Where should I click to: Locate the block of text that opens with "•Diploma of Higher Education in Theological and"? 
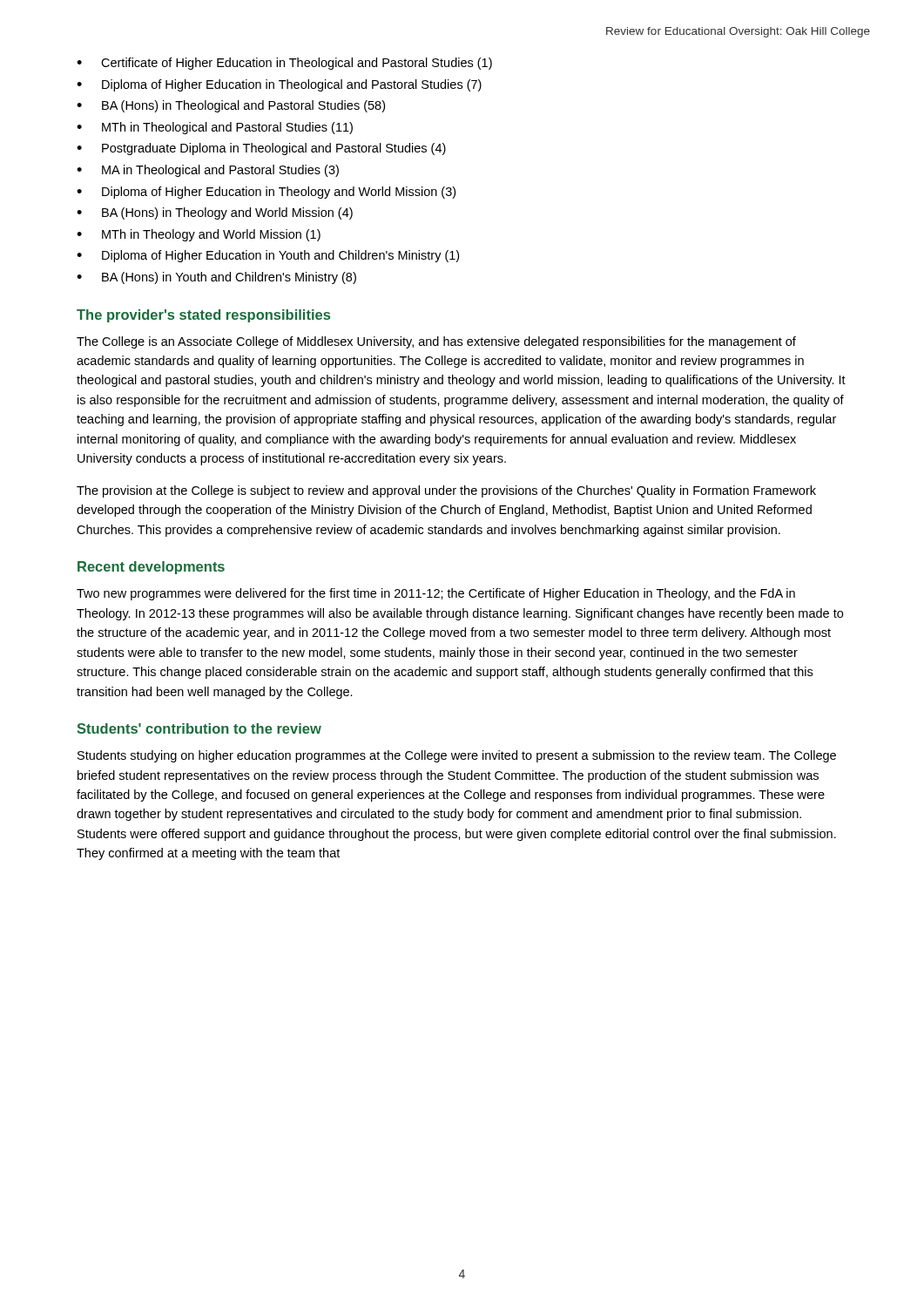(x=279, y=85)
